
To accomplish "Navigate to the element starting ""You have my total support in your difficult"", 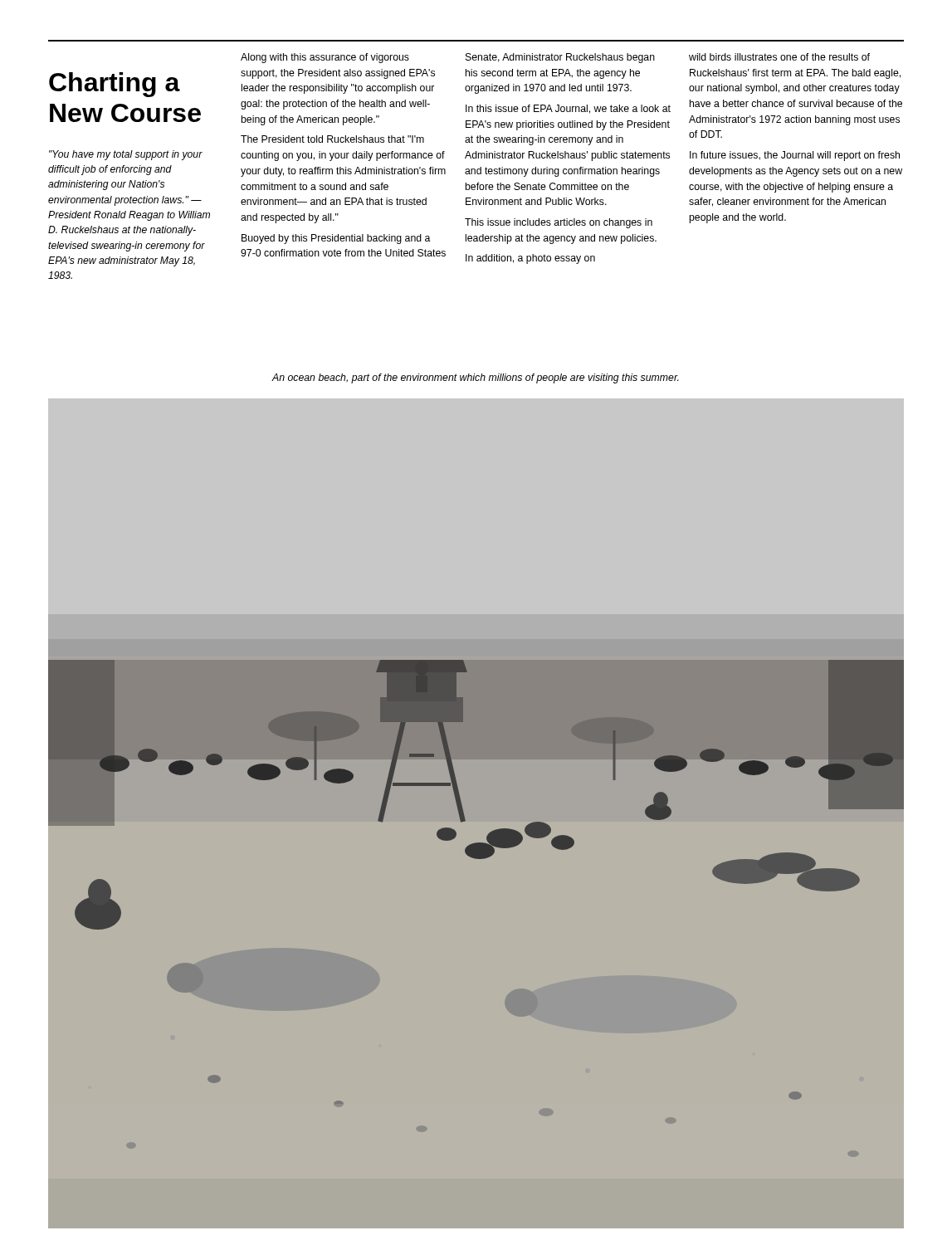I will (135, 215).
